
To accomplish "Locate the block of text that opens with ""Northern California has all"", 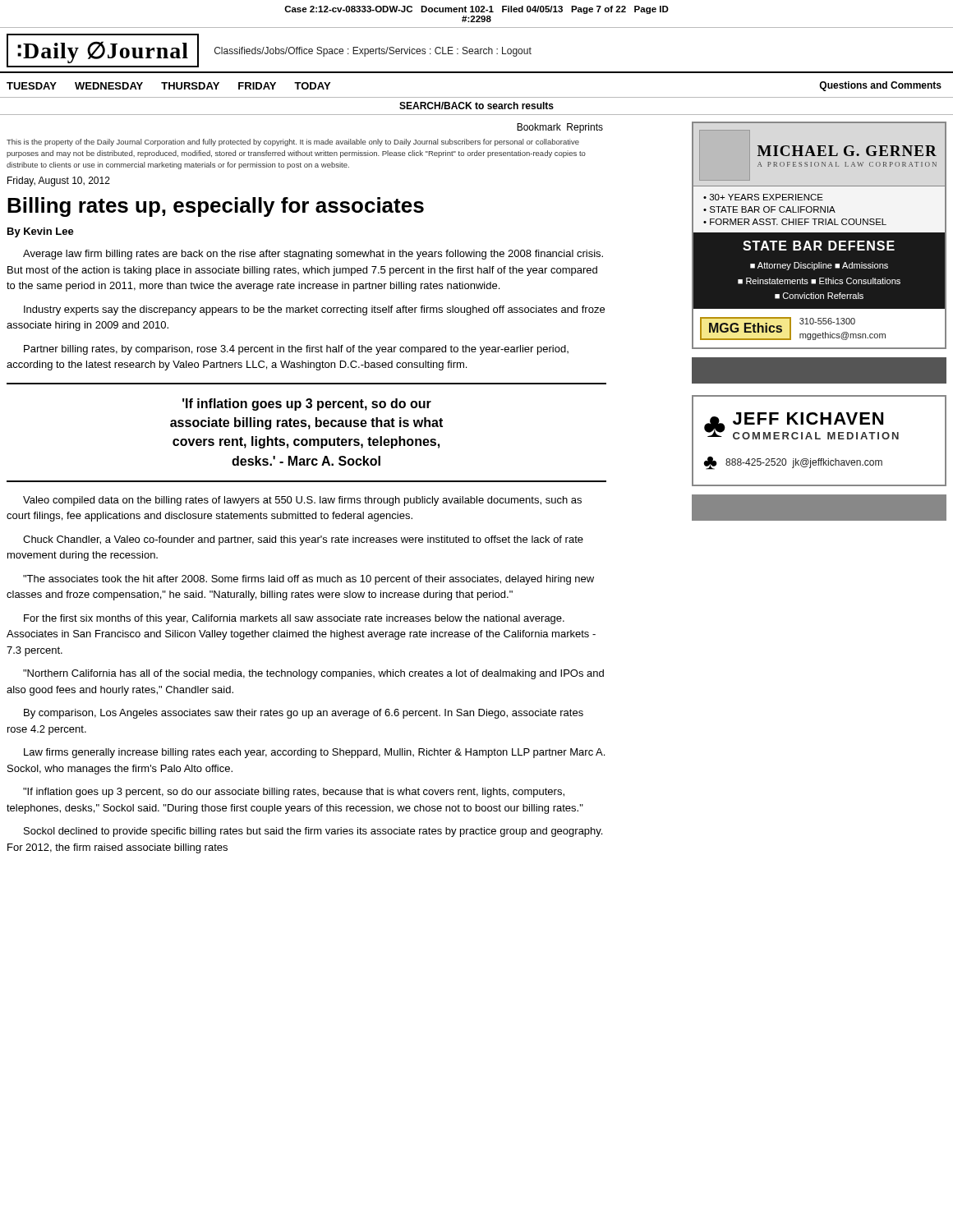I will 306,681.
